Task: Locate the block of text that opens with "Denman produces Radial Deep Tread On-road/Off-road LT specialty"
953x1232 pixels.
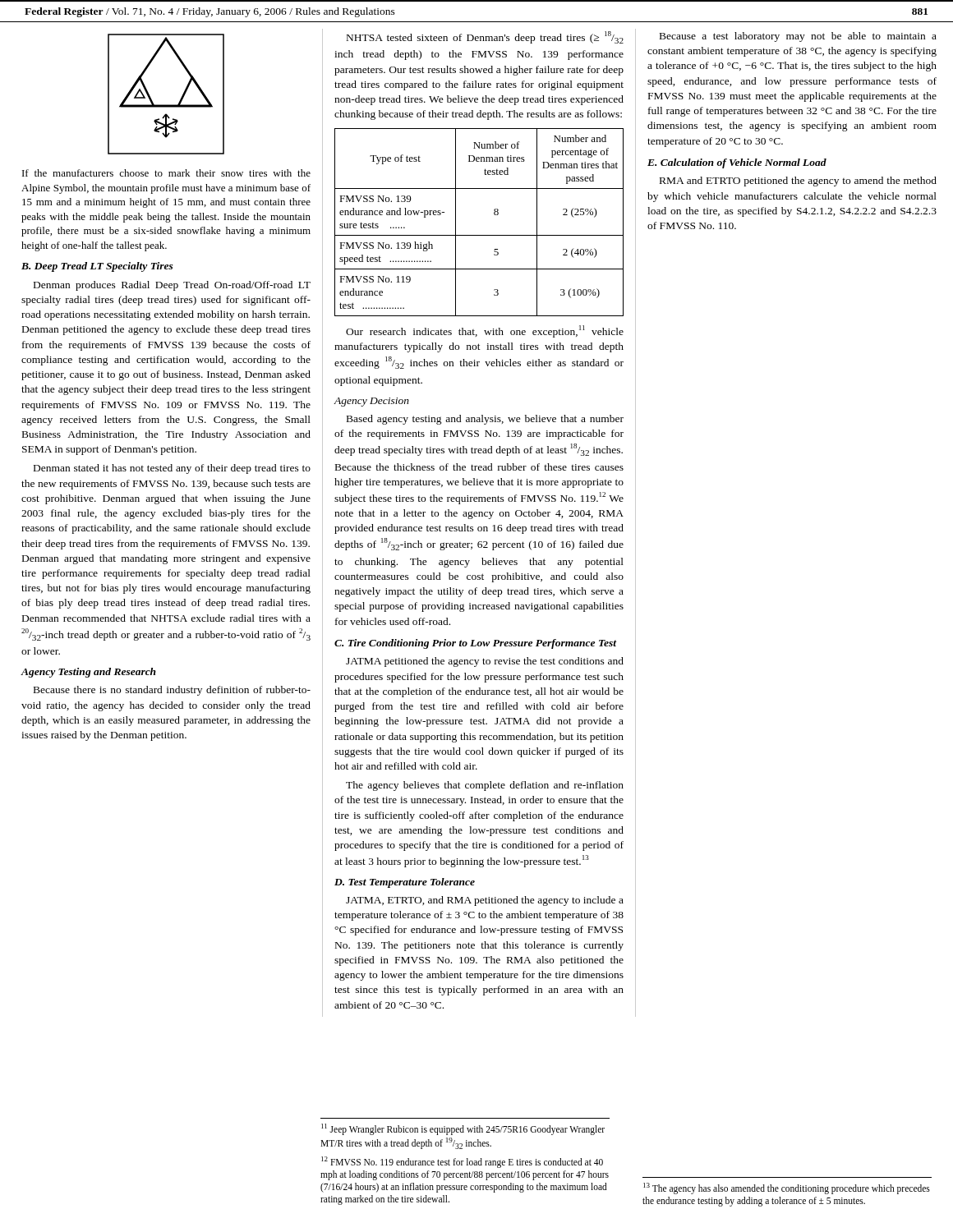Action: tap(166, 468)
